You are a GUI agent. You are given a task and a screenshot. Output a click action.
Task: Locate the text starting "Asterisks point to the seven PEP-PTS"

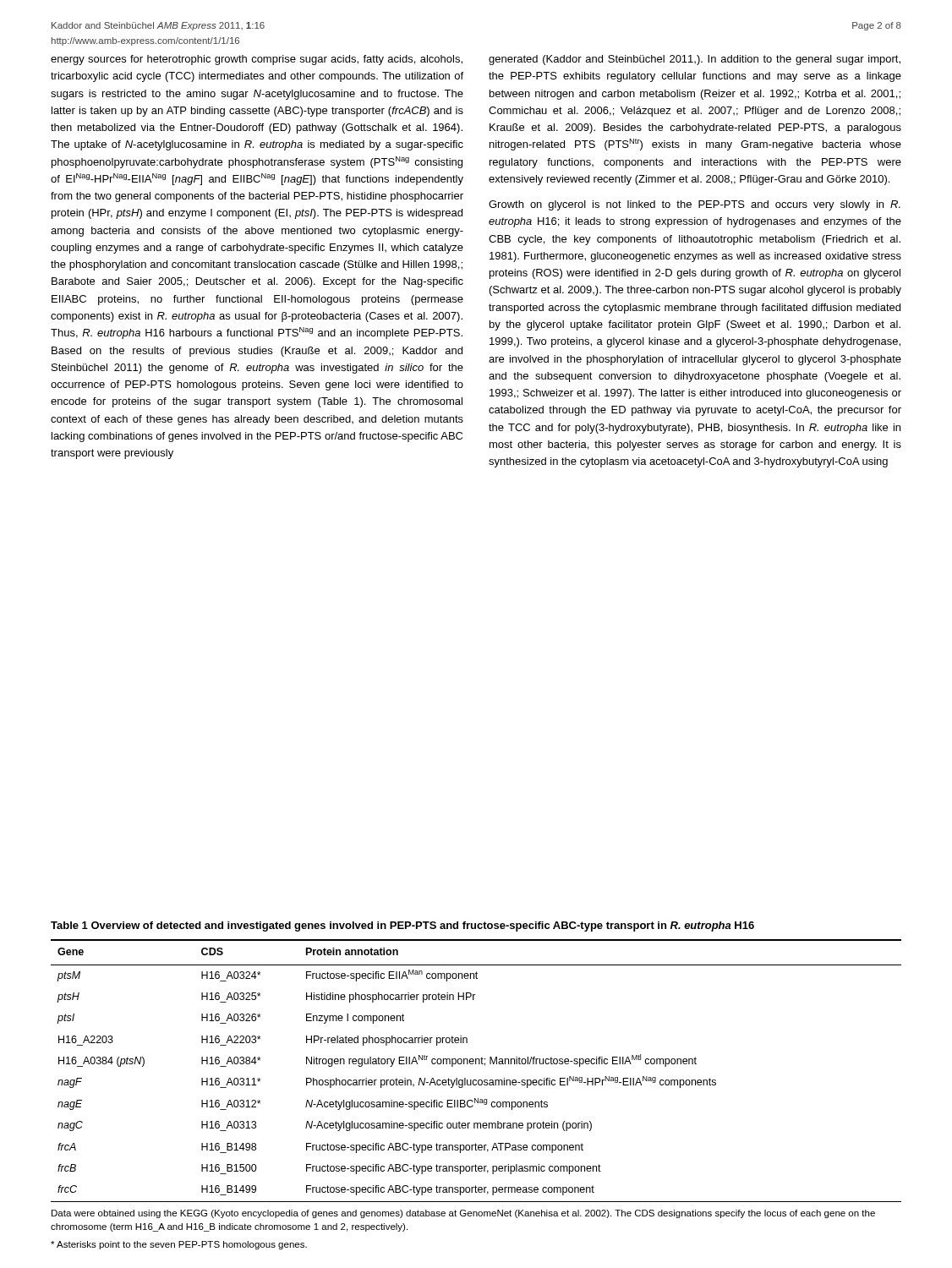[x=179, y=1244]
